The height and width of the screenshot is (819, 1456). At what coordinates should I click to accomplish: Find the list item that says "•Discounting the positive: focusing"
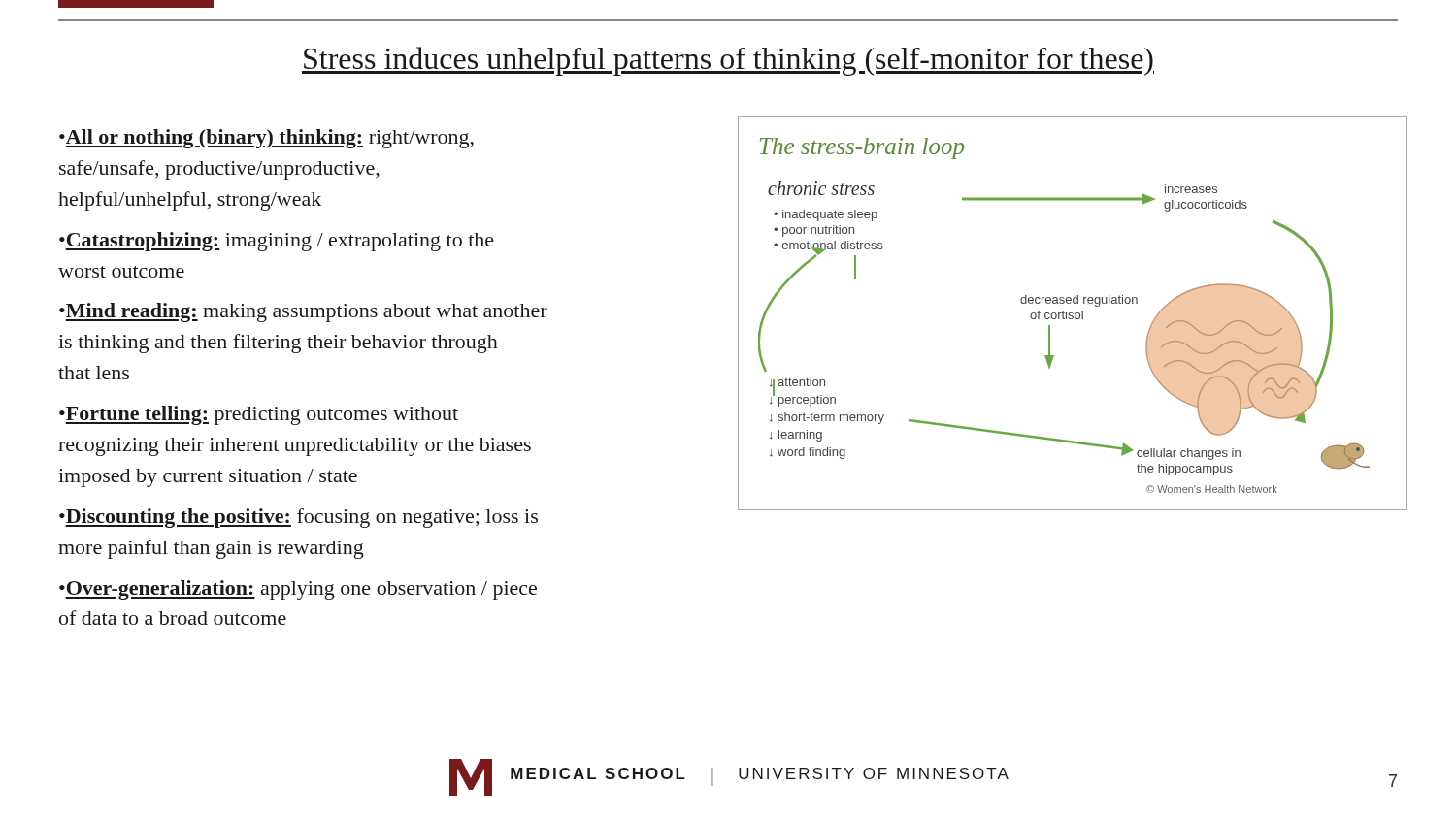point(298,531)
